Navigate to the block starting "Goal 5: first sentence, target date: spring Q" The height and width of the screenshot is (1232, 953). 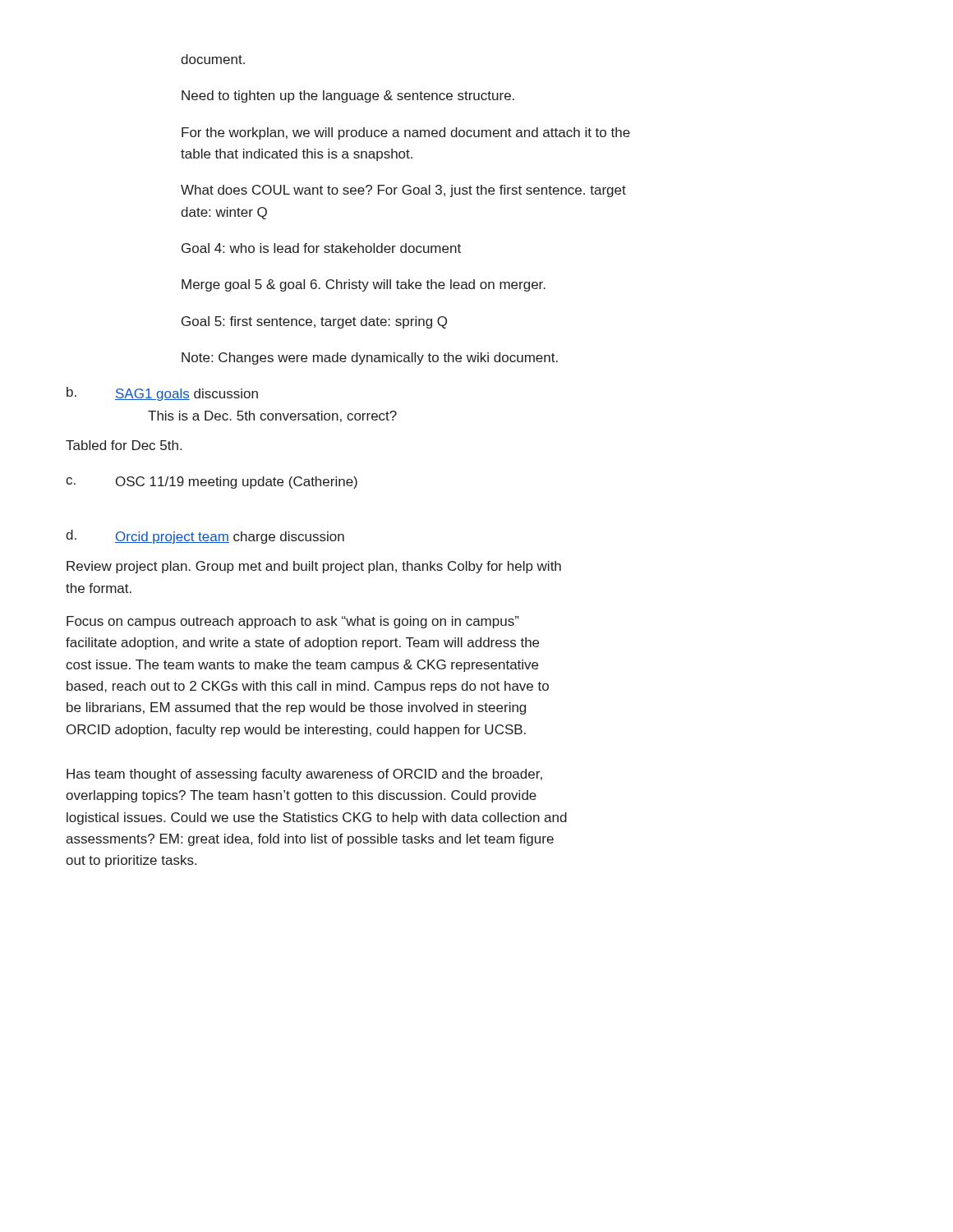click(314, 321)
